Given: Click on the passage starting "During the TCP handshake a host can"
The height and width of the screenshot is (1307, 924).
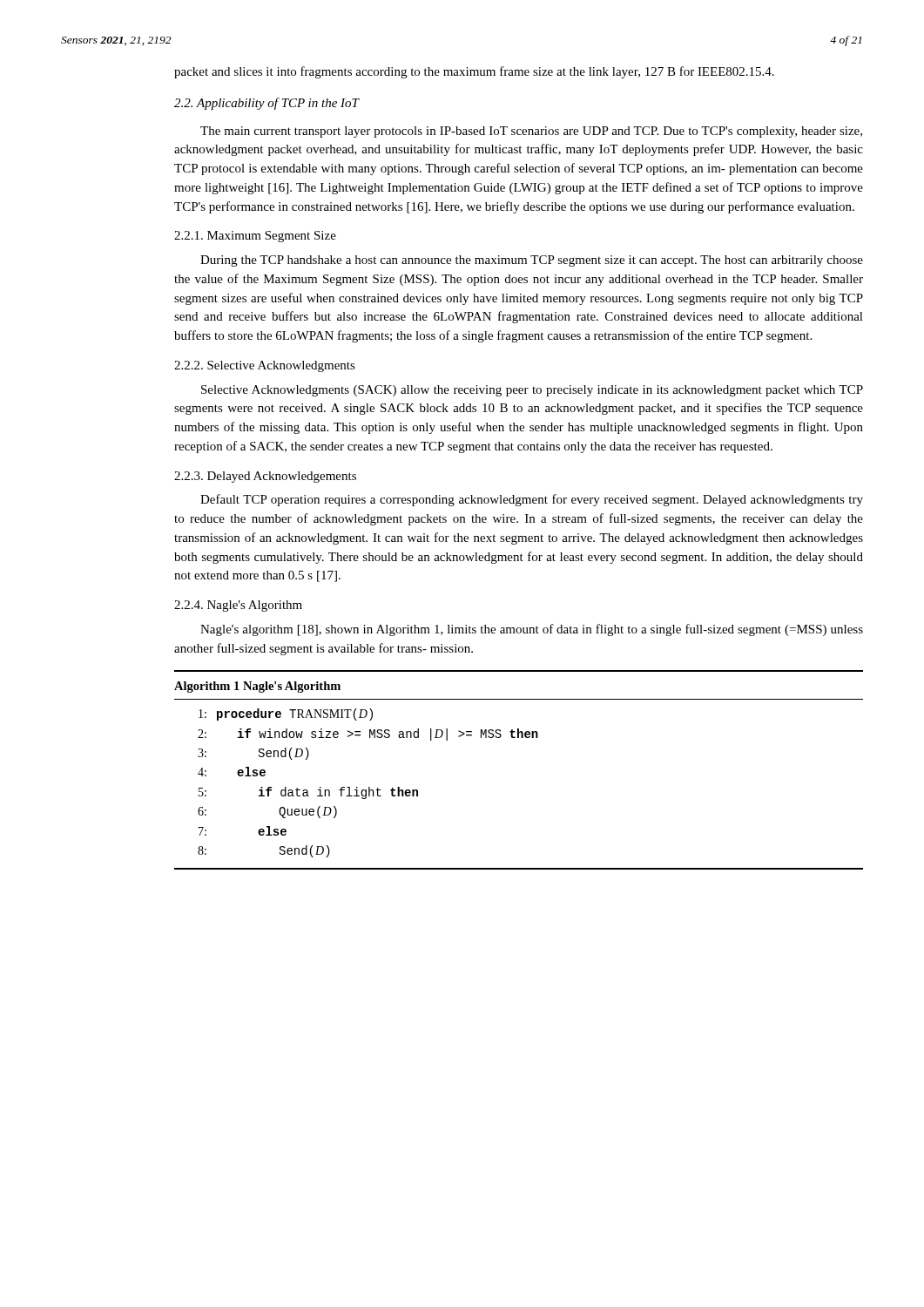Looking at the screenshot, I should point(519,298).
